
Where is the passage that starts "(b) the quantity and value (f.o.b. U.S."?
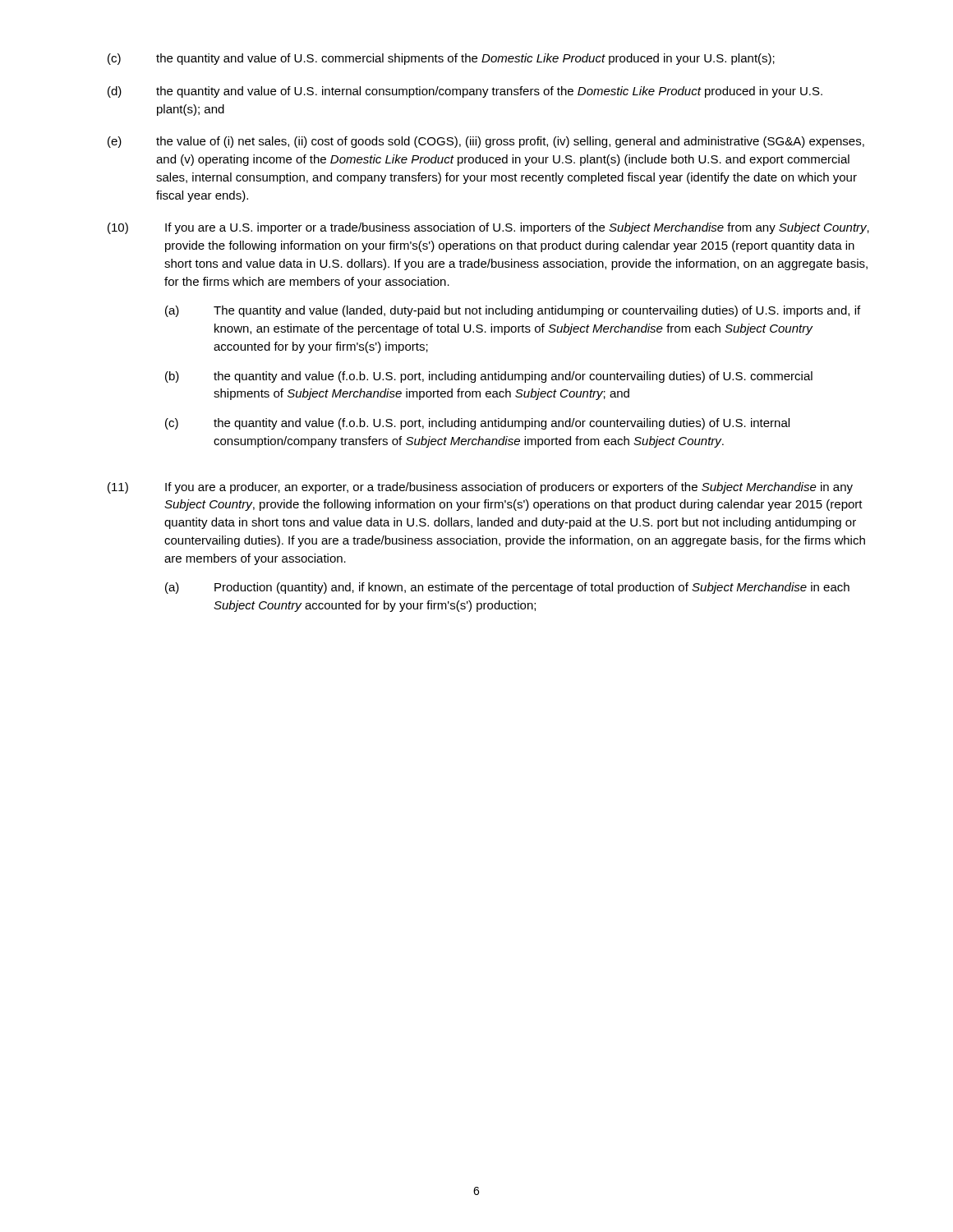coord(518,385)
